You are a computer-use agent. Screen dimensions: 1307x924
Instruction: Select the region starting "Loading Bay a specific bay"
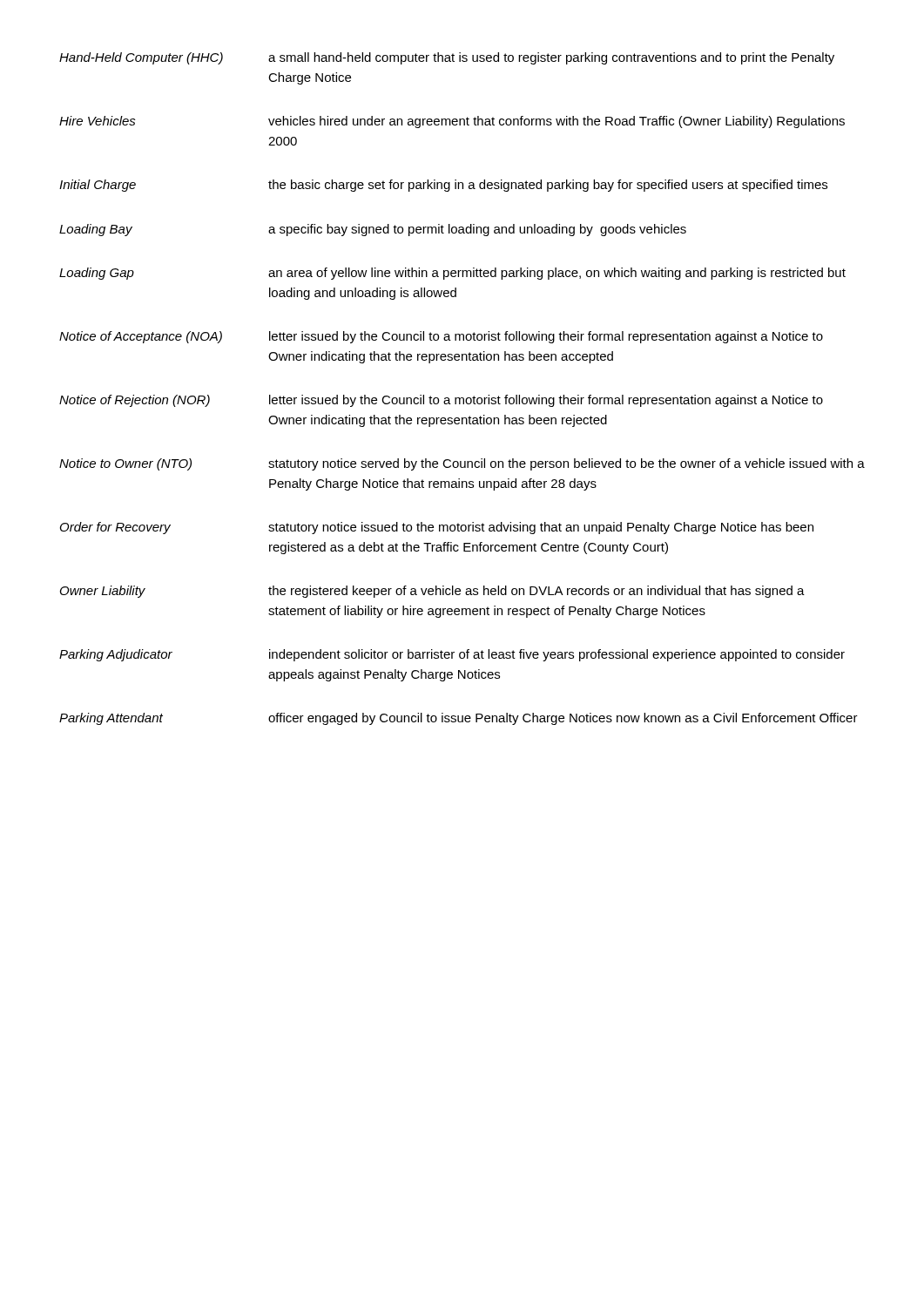click(462, 229)
